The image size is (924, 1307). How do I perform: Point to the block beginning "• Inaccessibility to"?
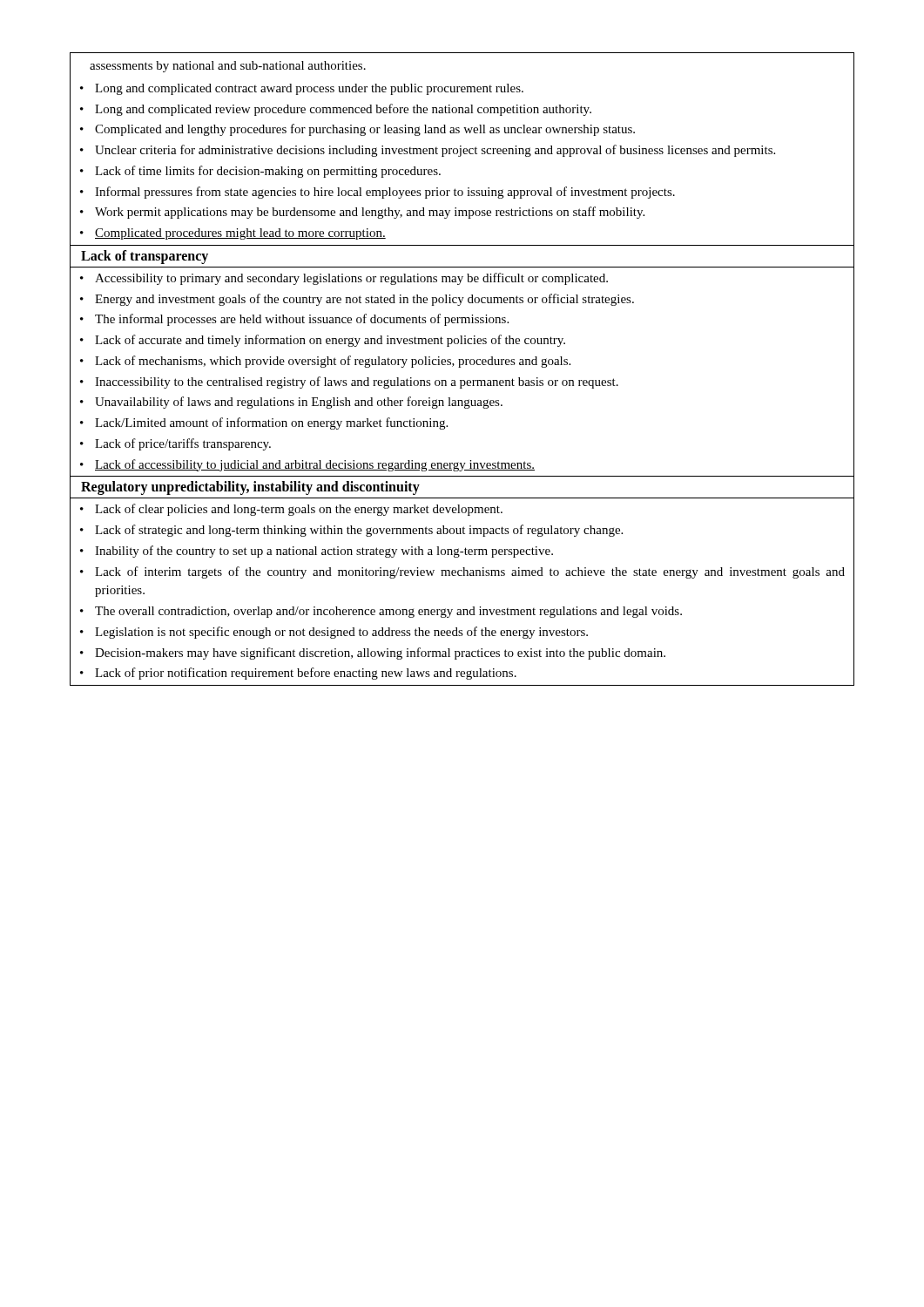[462, 382]
